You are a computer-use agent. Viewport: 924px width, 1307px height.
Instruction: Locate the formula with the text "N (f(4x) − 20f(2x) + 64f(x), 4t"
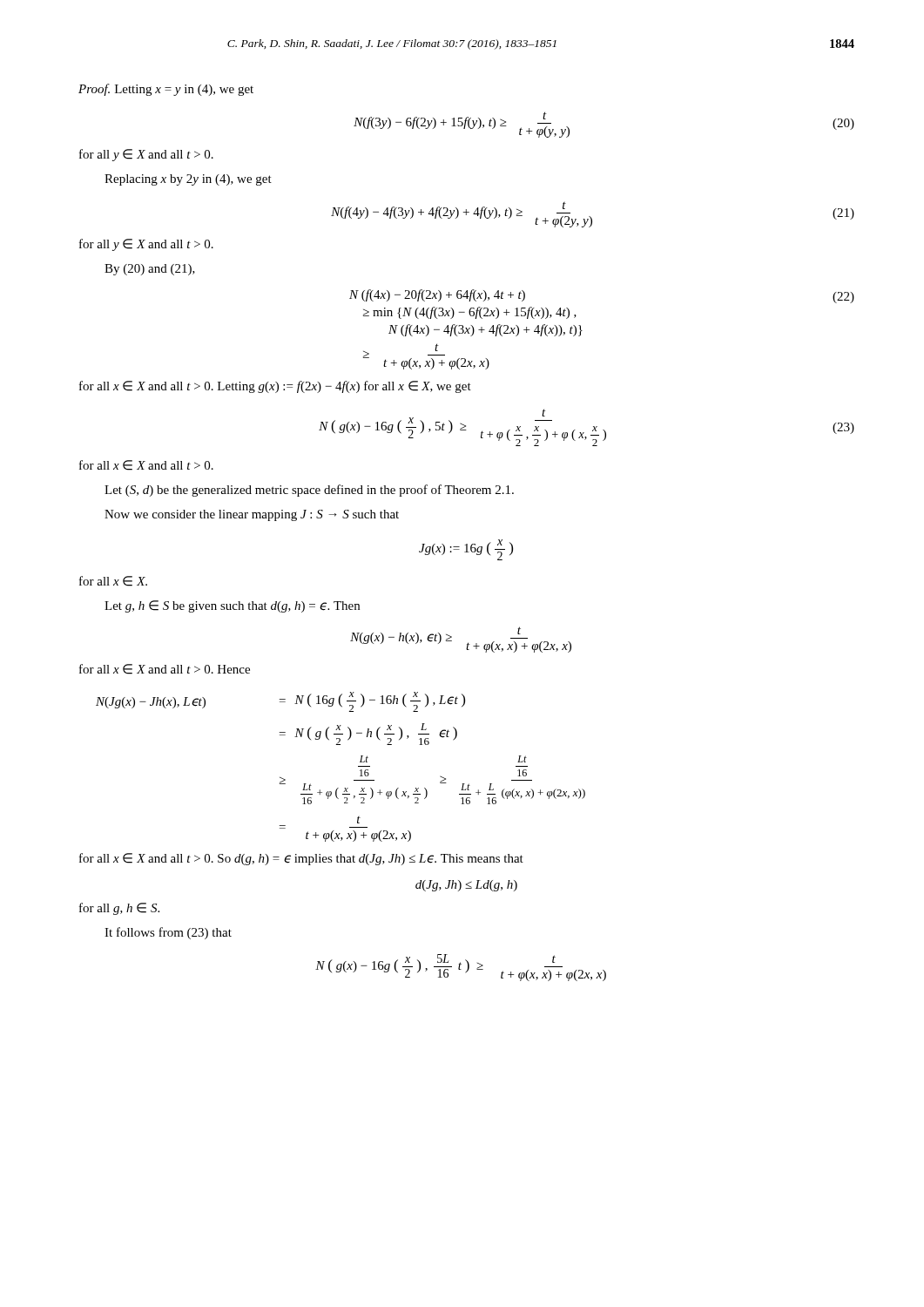point(466,329)
